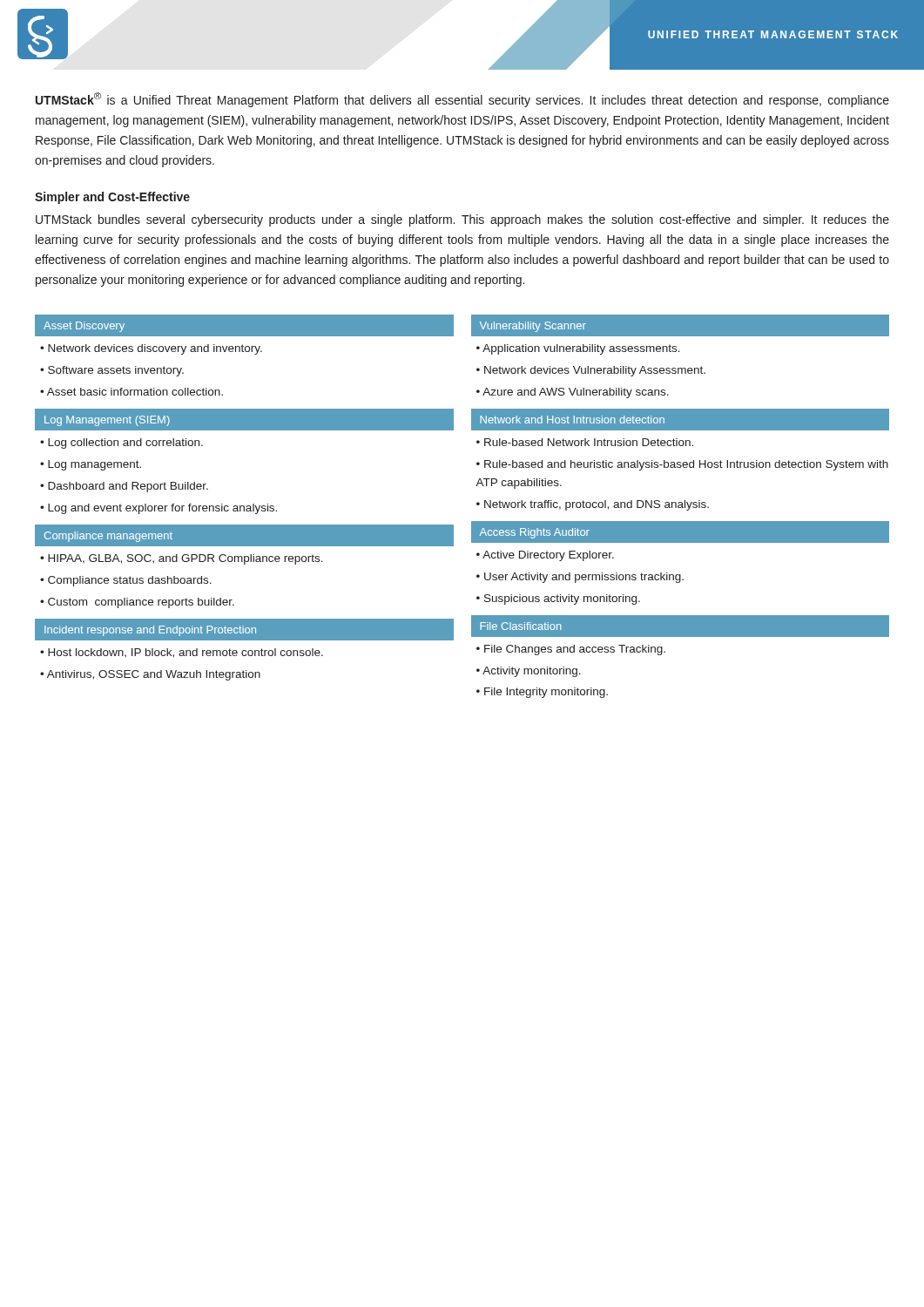Navigate to the element starting "• Host lockdown,"
Image resolution: width=924 pixels, height=1307 pixels.
pyautogui.click(x=182, y=652)
